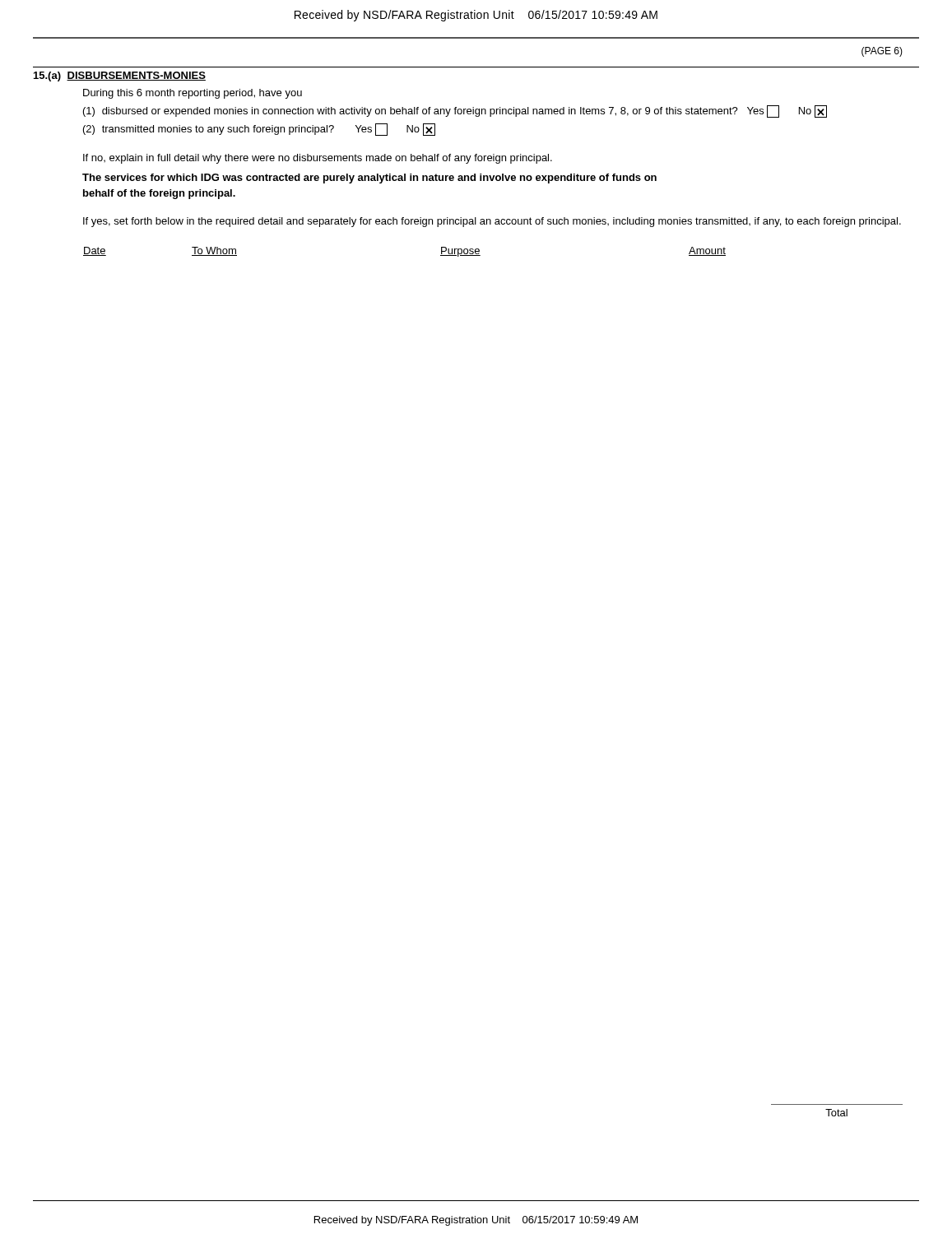Select the block starting "If no, explain in full detail why there"
The width and height of the screenshot is (952, 1234).
click(x=317, y=158)
